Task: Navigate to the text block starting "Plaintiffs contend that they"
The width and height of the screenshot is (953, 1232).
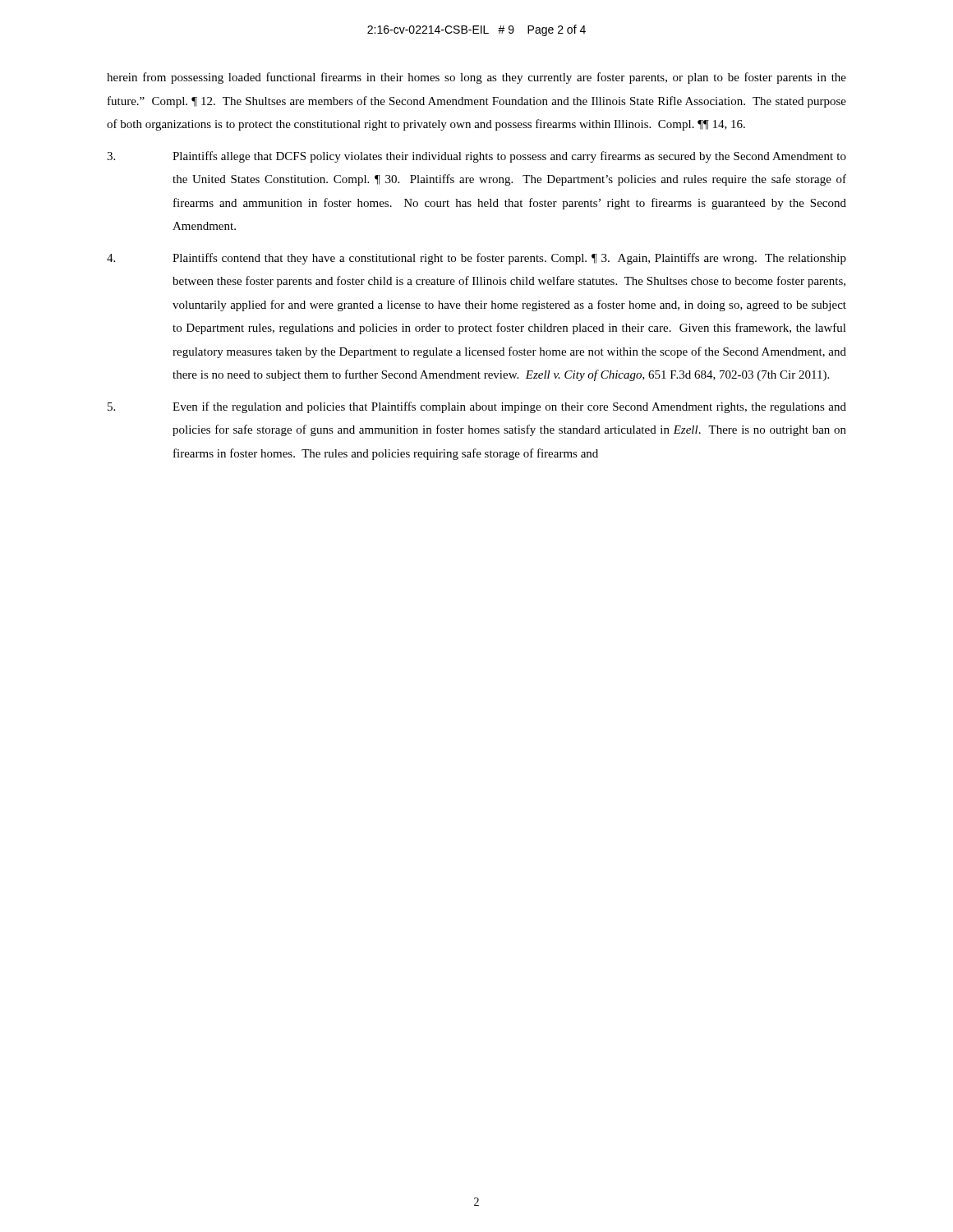Action: click(476, 316)
